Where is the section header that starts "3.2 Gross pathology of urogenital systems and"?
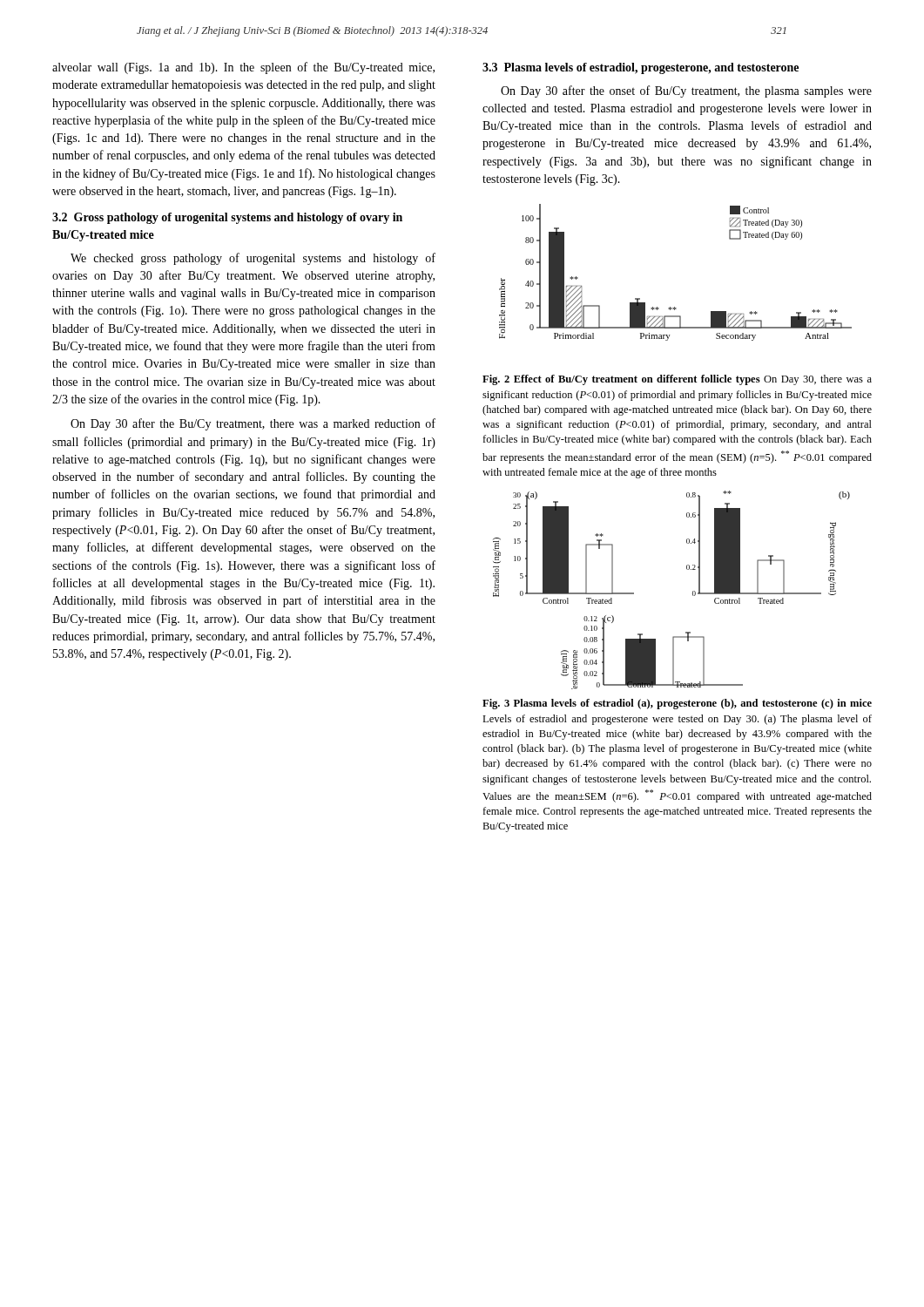The height and width of the screenshot is (1307, 924). (x=227, y=226)
